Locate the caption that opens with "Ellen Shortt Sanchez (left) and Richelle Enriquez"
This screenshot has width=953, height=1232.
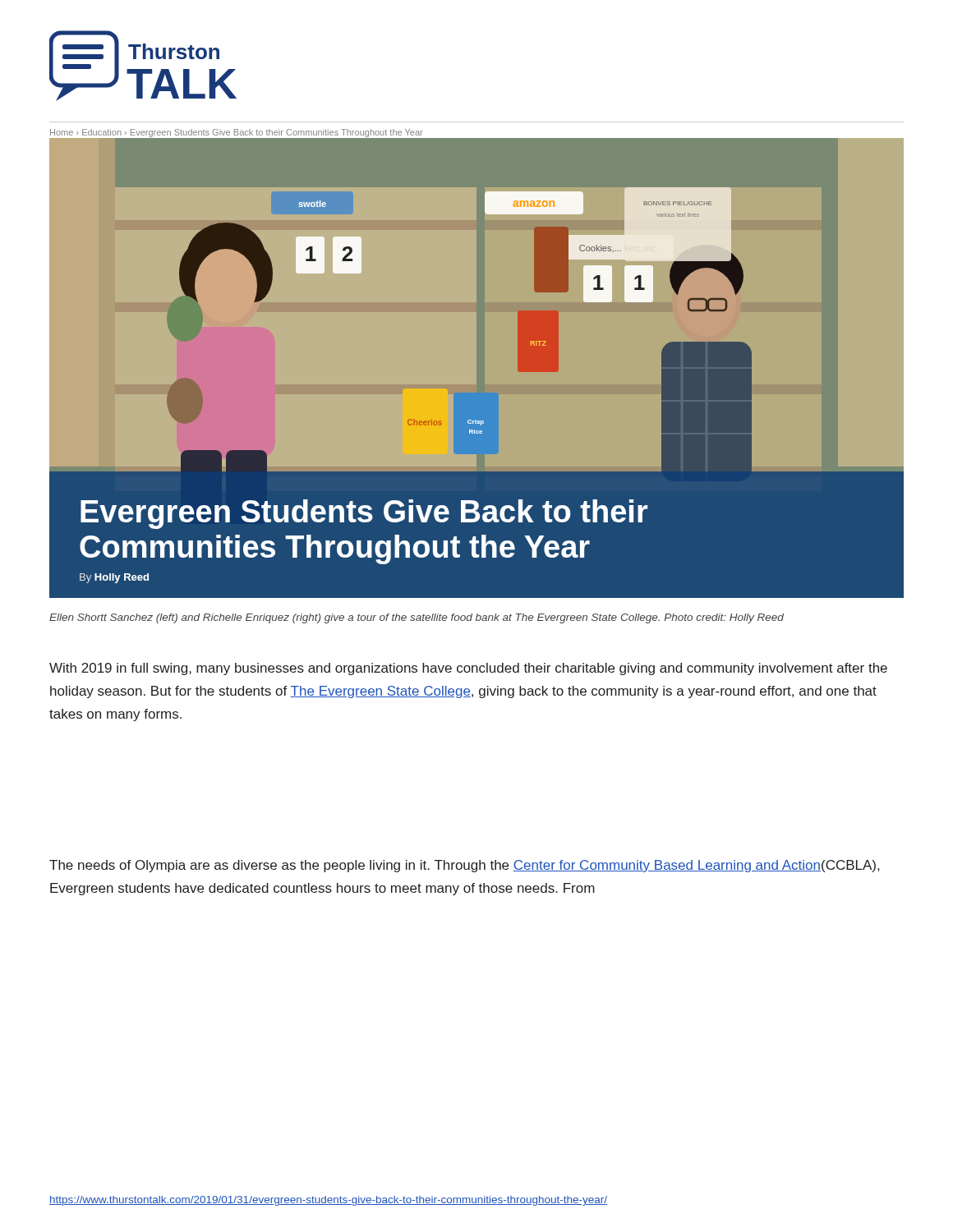(x=476, y=618)
